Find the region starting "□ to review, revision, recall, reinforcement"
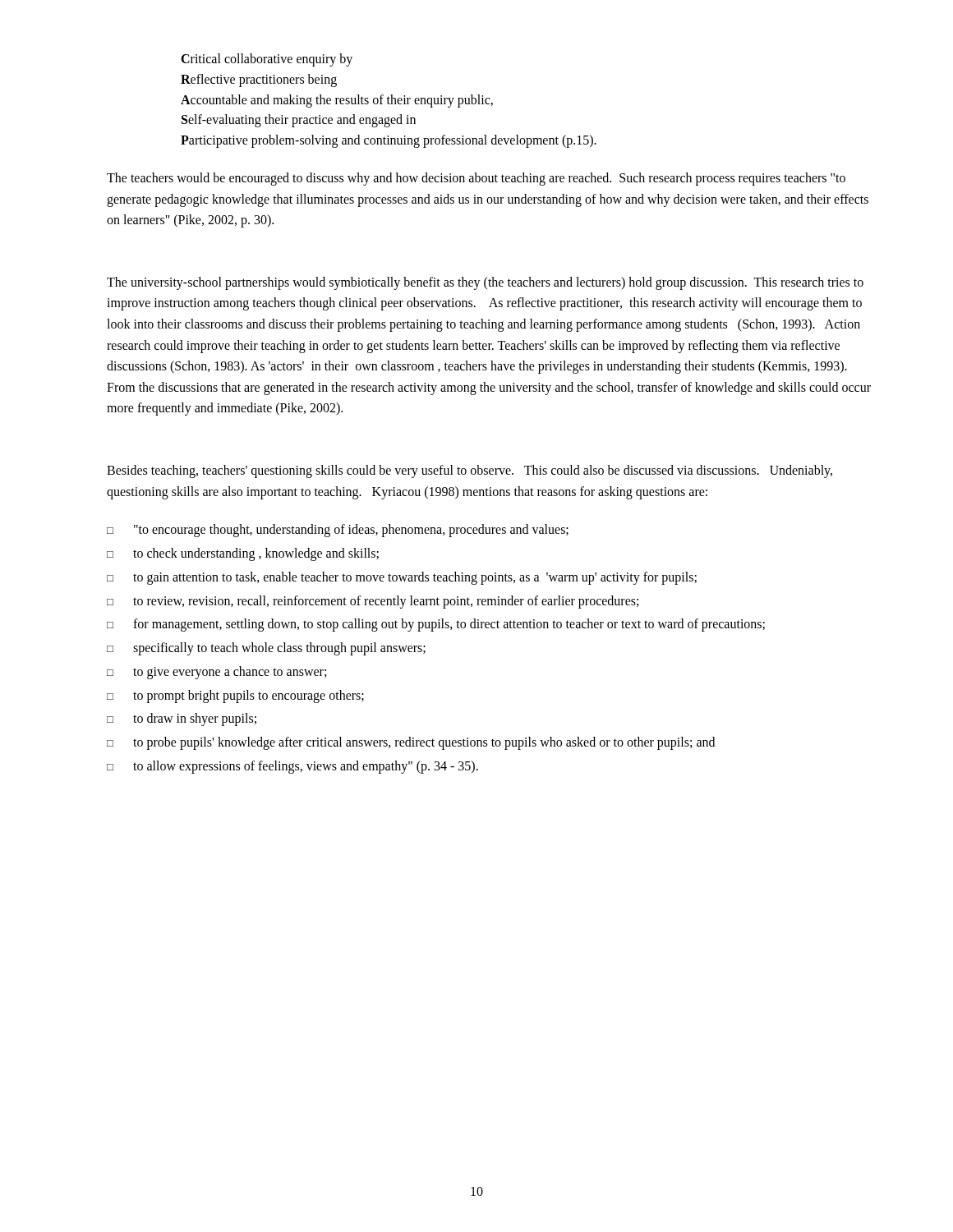This screenshot has width=953, height=1232. [x=489, y=601]
